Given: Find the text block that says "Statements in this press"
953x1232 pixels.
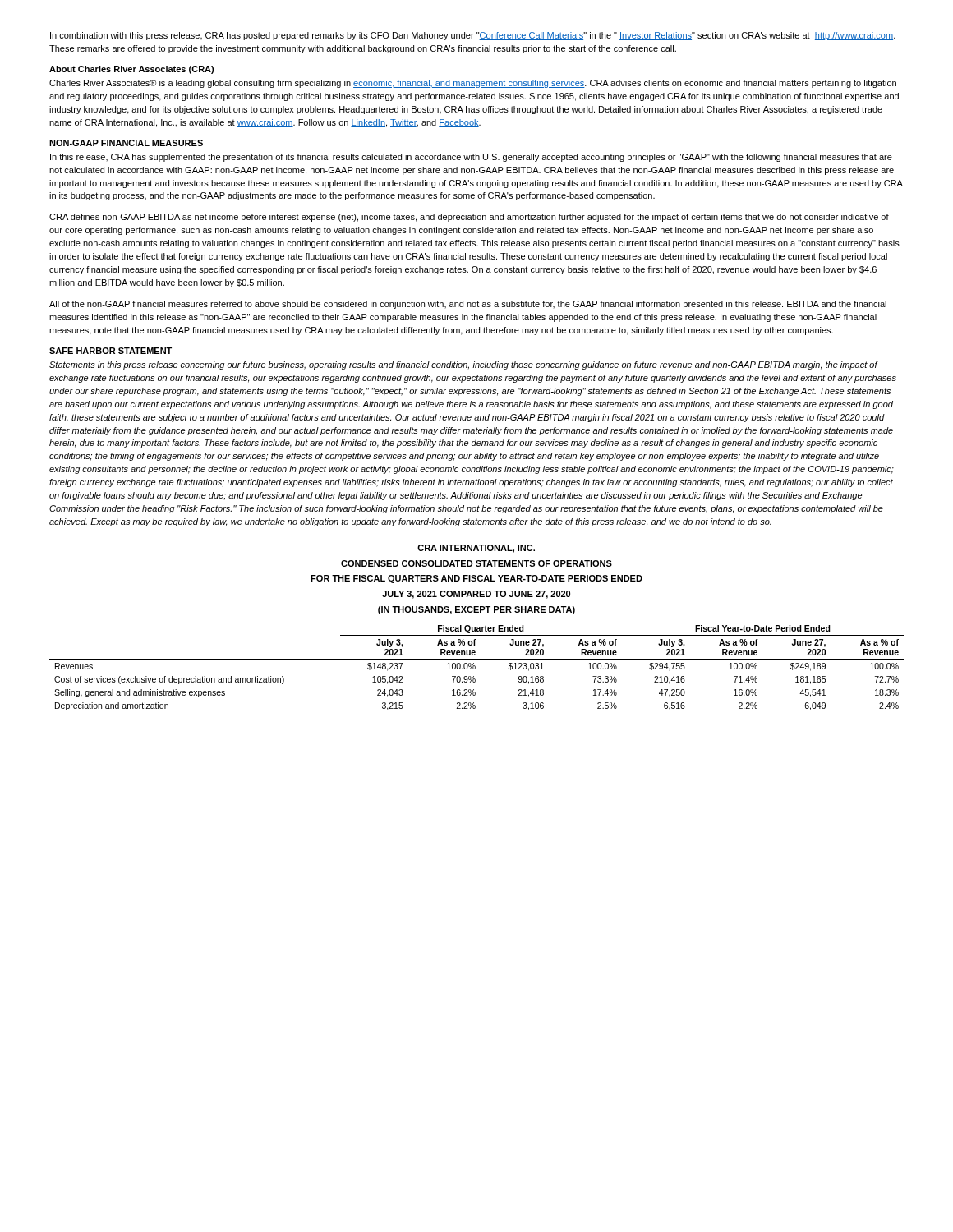Looking at the screenshot, I should pyautogui.click(x=473, y=443).
